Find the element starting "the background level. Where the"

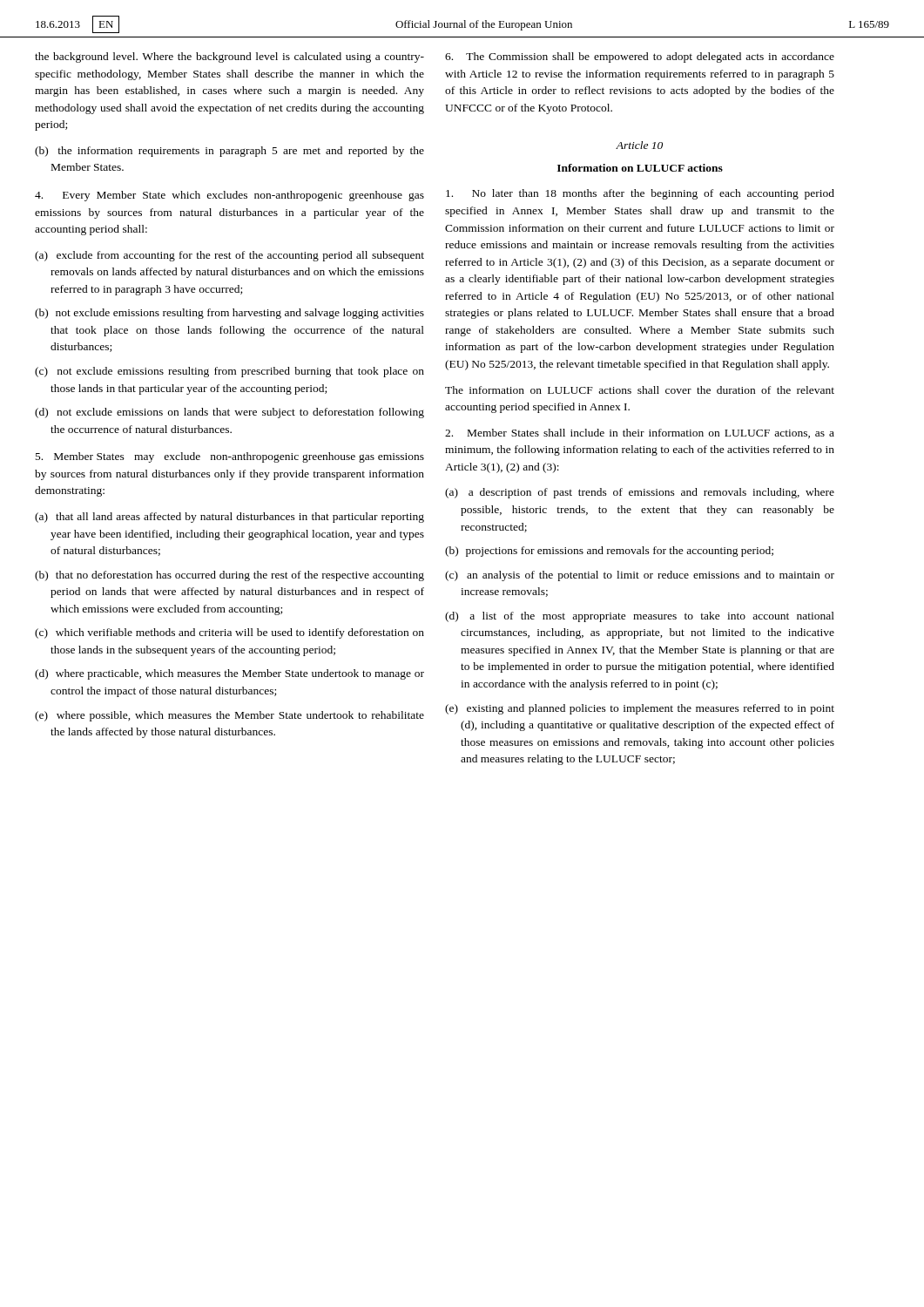tap(229, 91)
